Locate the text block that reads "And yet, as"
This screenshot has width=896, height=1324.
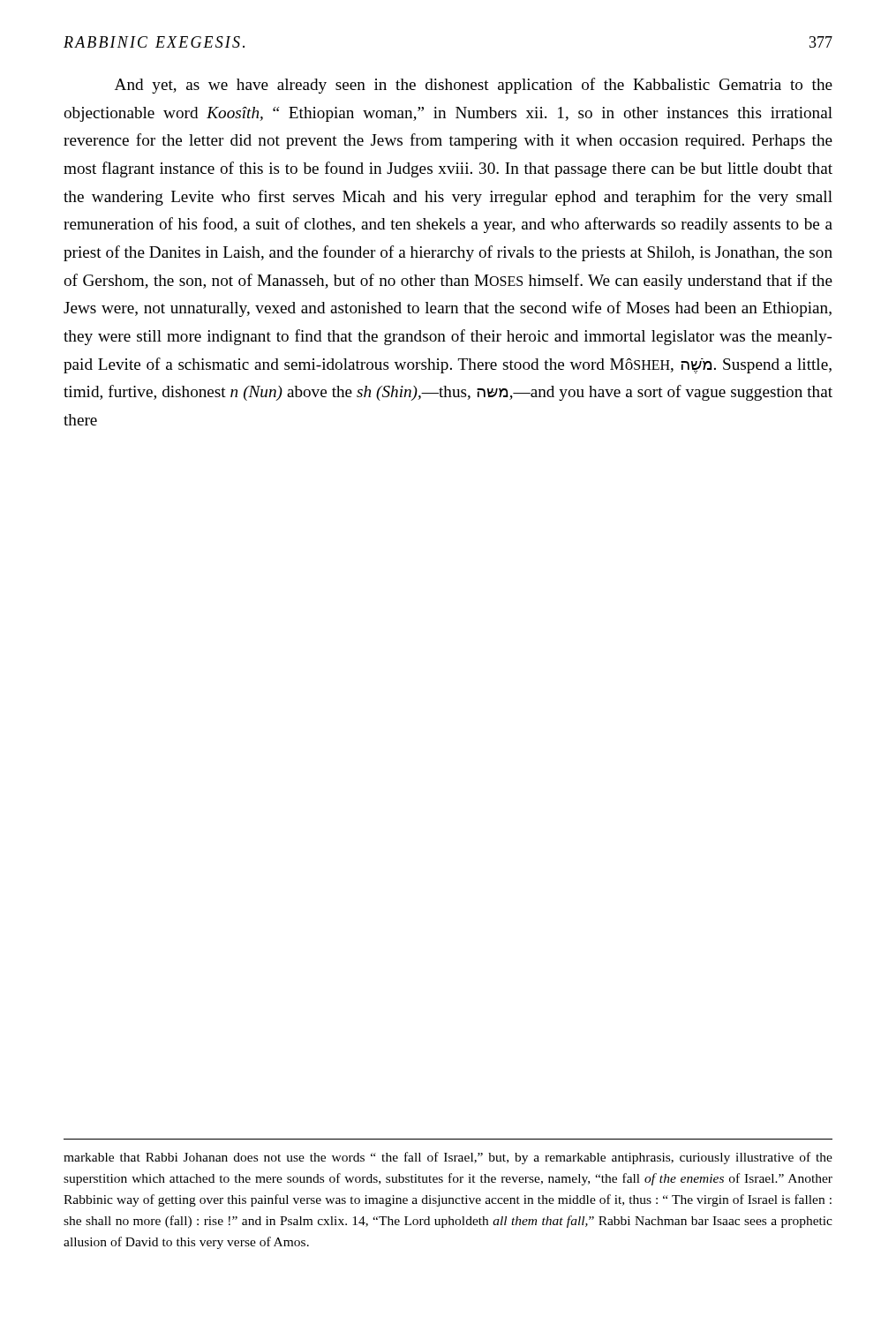click(x=448, y=252)
